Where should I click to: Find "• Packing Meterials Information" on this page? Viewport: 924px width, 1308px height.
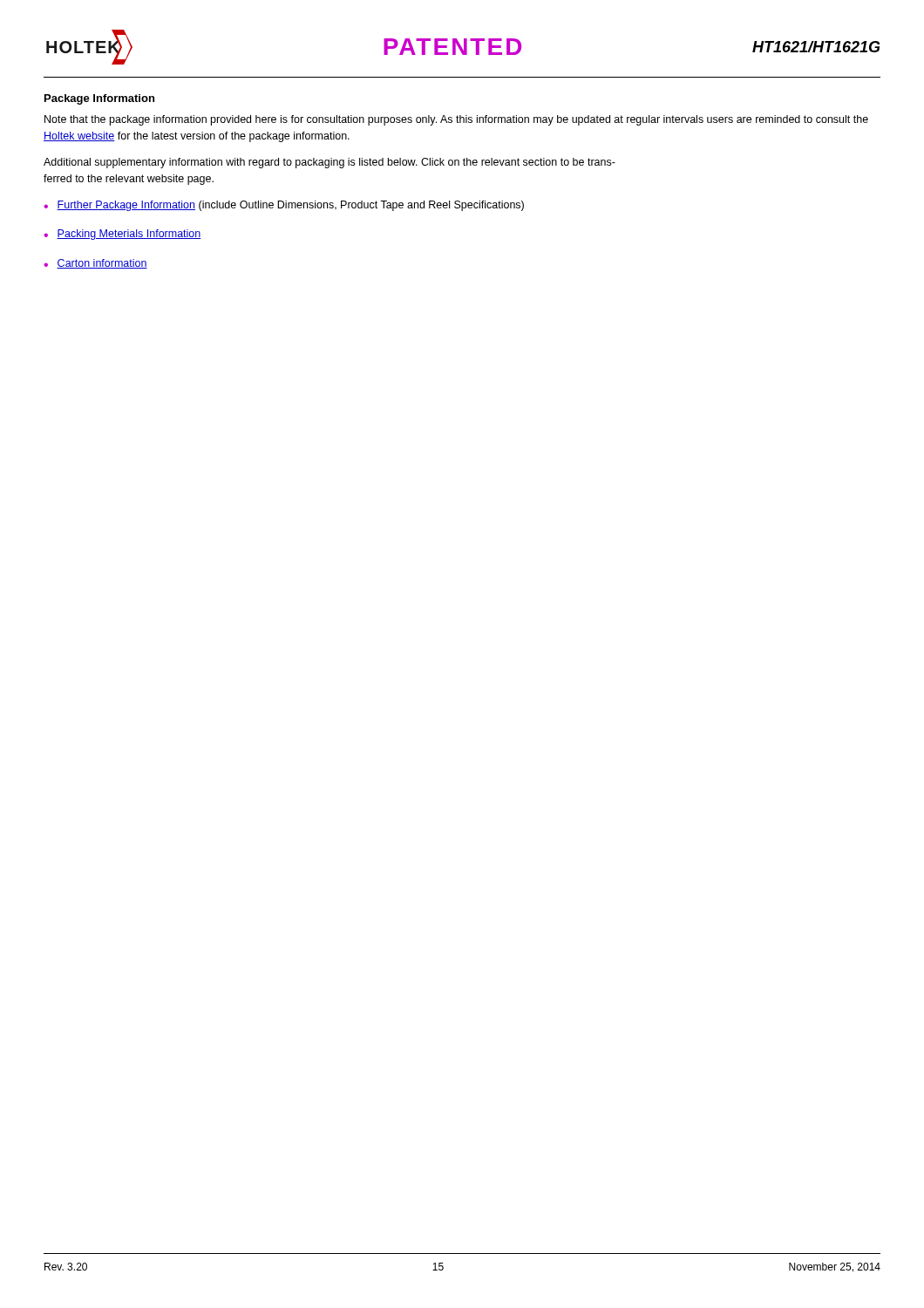tap(122, 236)
